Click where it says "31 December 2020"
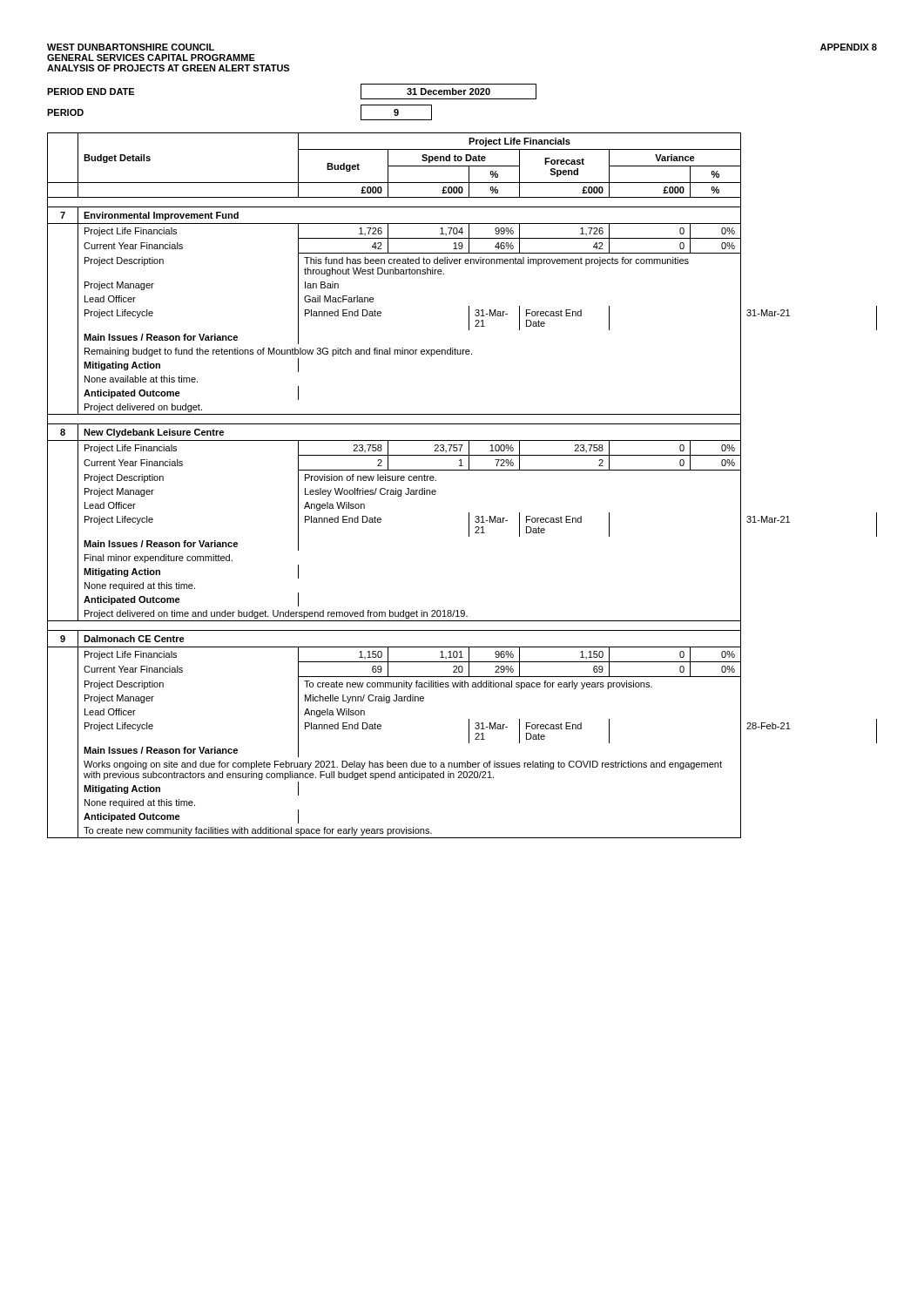The image size is (924, 1307). 448,91
